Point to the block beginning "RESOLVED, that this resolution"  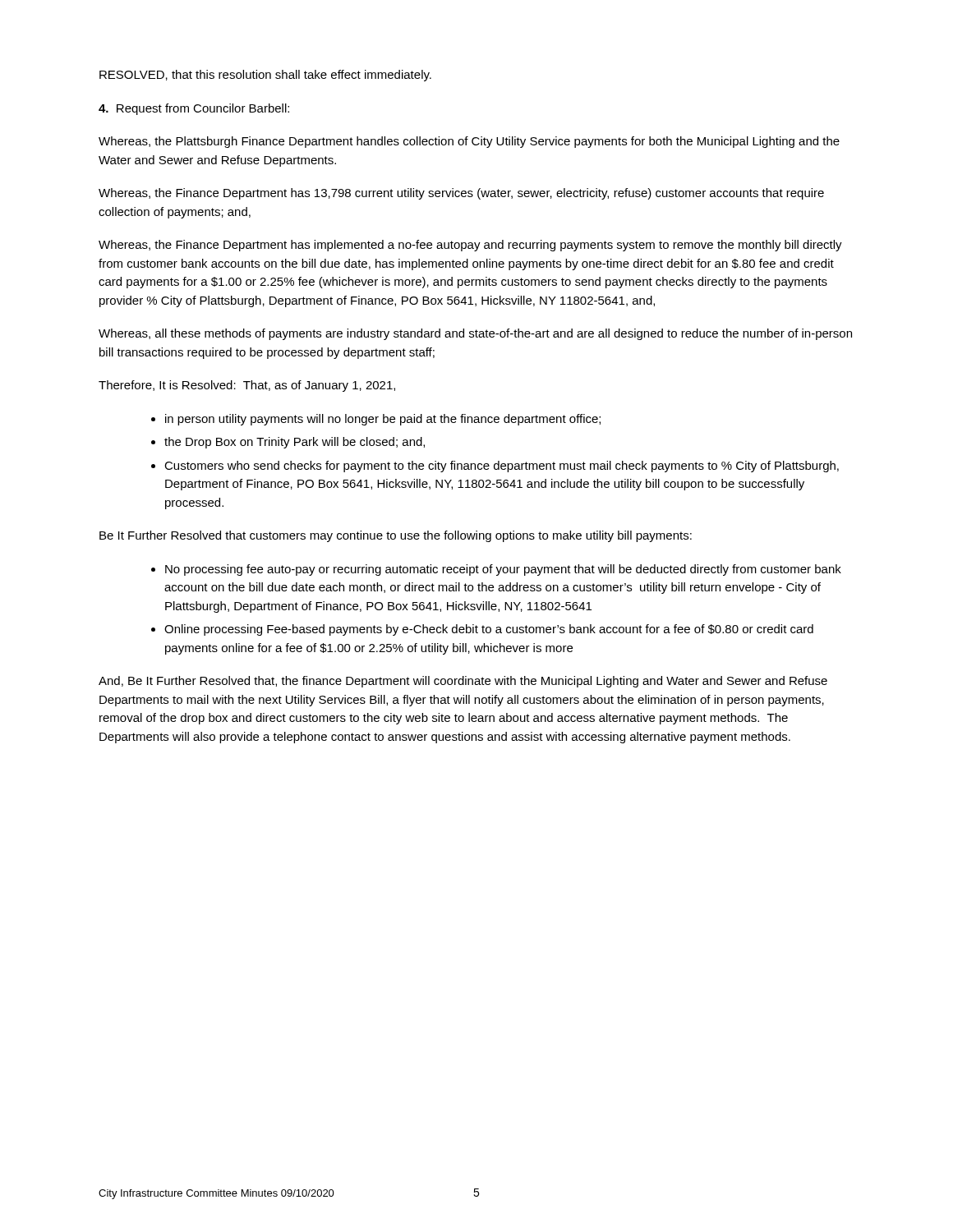point(265,74)
